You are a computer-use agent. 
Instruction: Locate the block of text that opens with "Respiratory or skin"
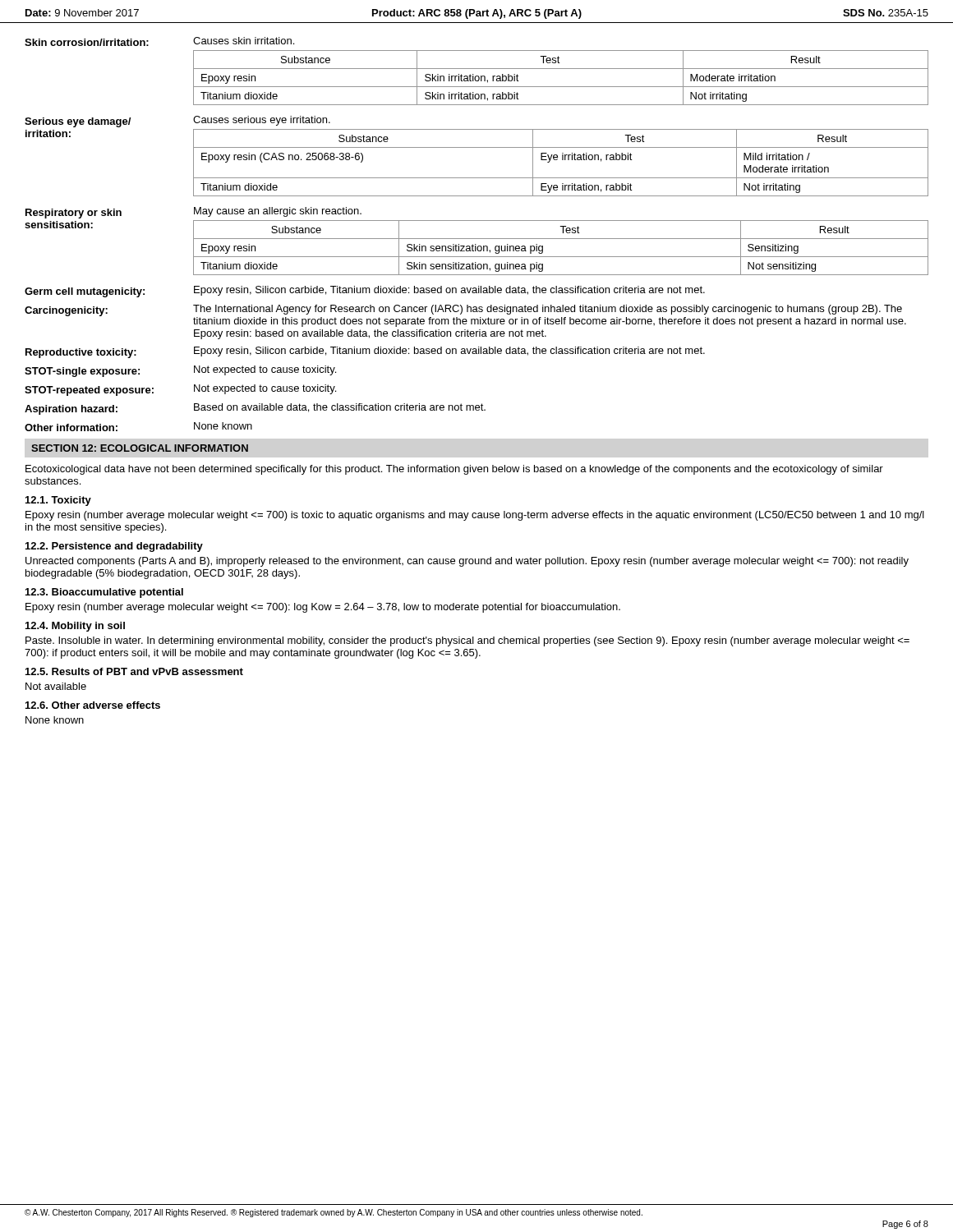[x=476, y=241]
